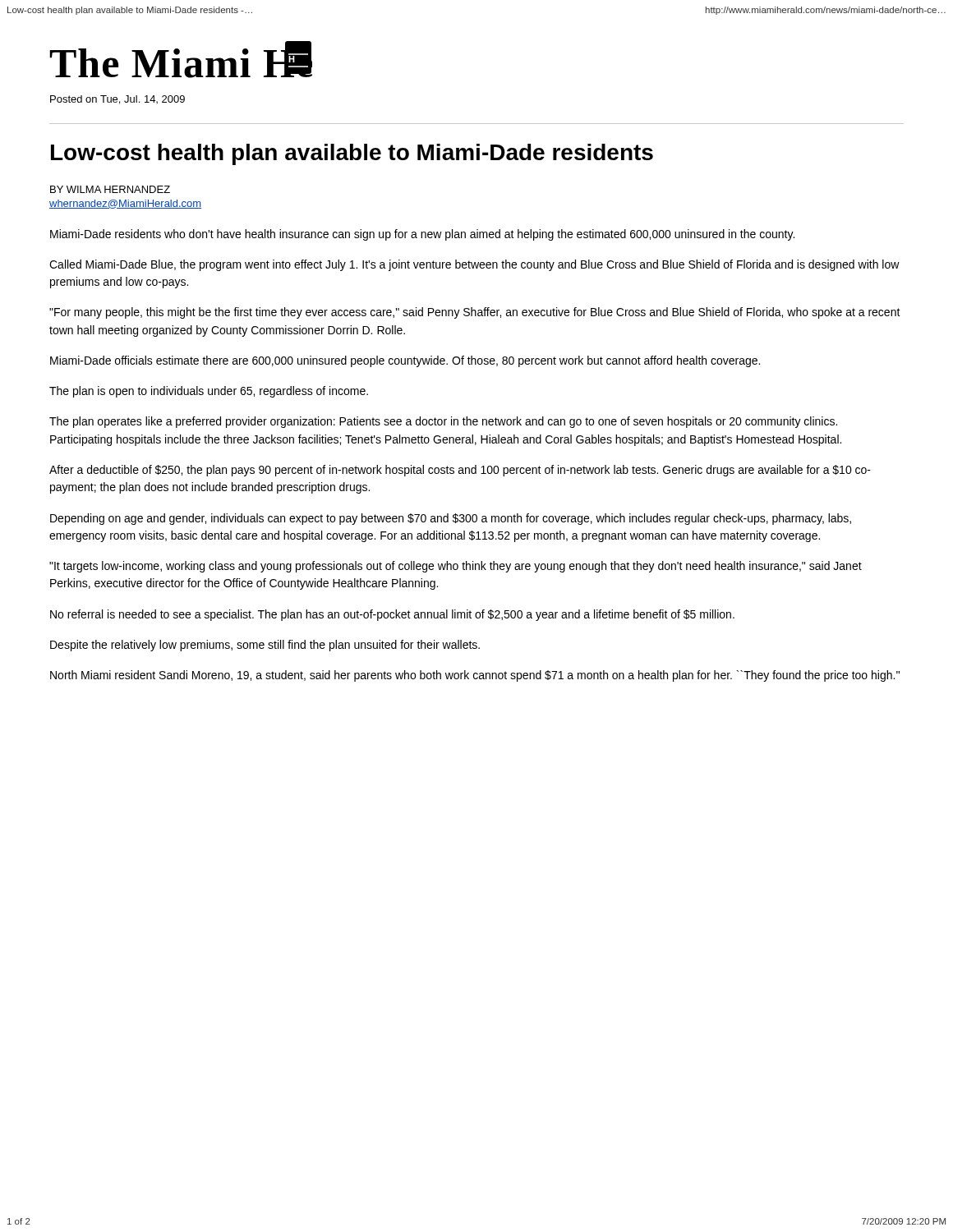This screenshot has width=953, height=1232.
Task: Navigate to the passage starting "The plan is"
Action: click(x=209, y=391)
